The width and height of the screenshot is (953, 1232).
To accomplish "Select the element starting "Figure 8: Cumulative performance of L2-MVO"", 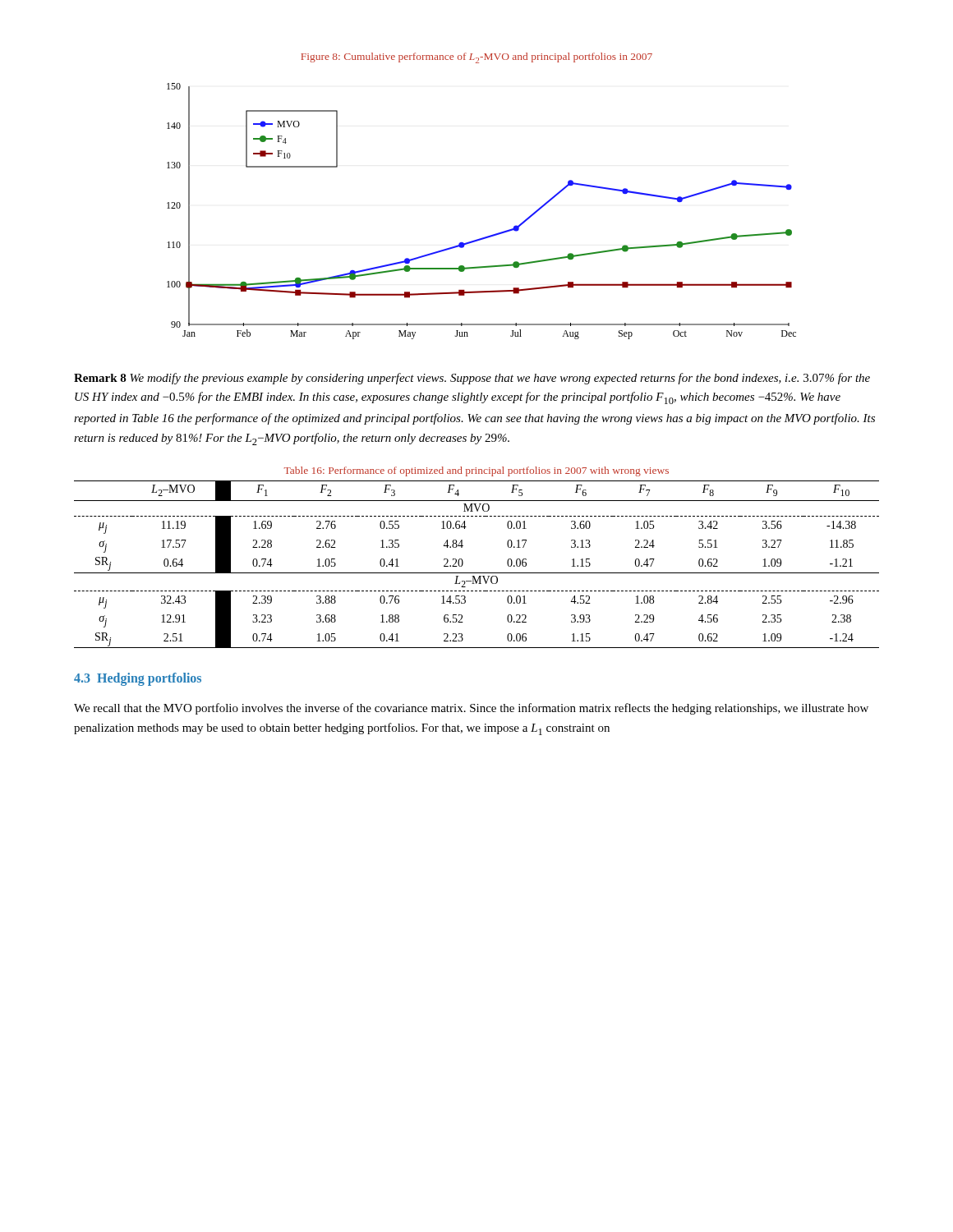I will [476, 57].
